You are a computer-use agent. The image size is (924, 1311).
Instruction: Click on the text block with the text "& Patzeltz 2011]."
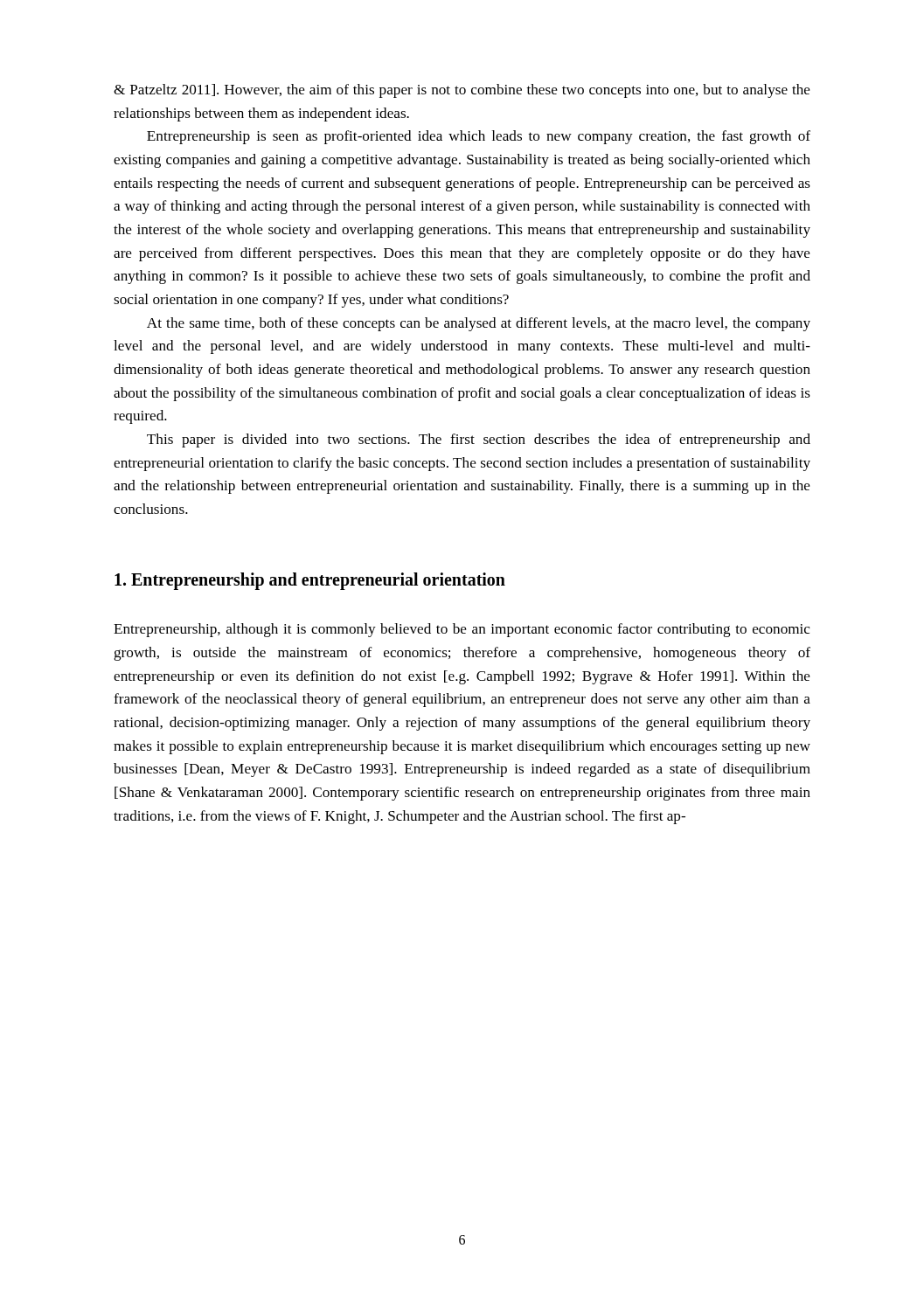pos(462,300)
